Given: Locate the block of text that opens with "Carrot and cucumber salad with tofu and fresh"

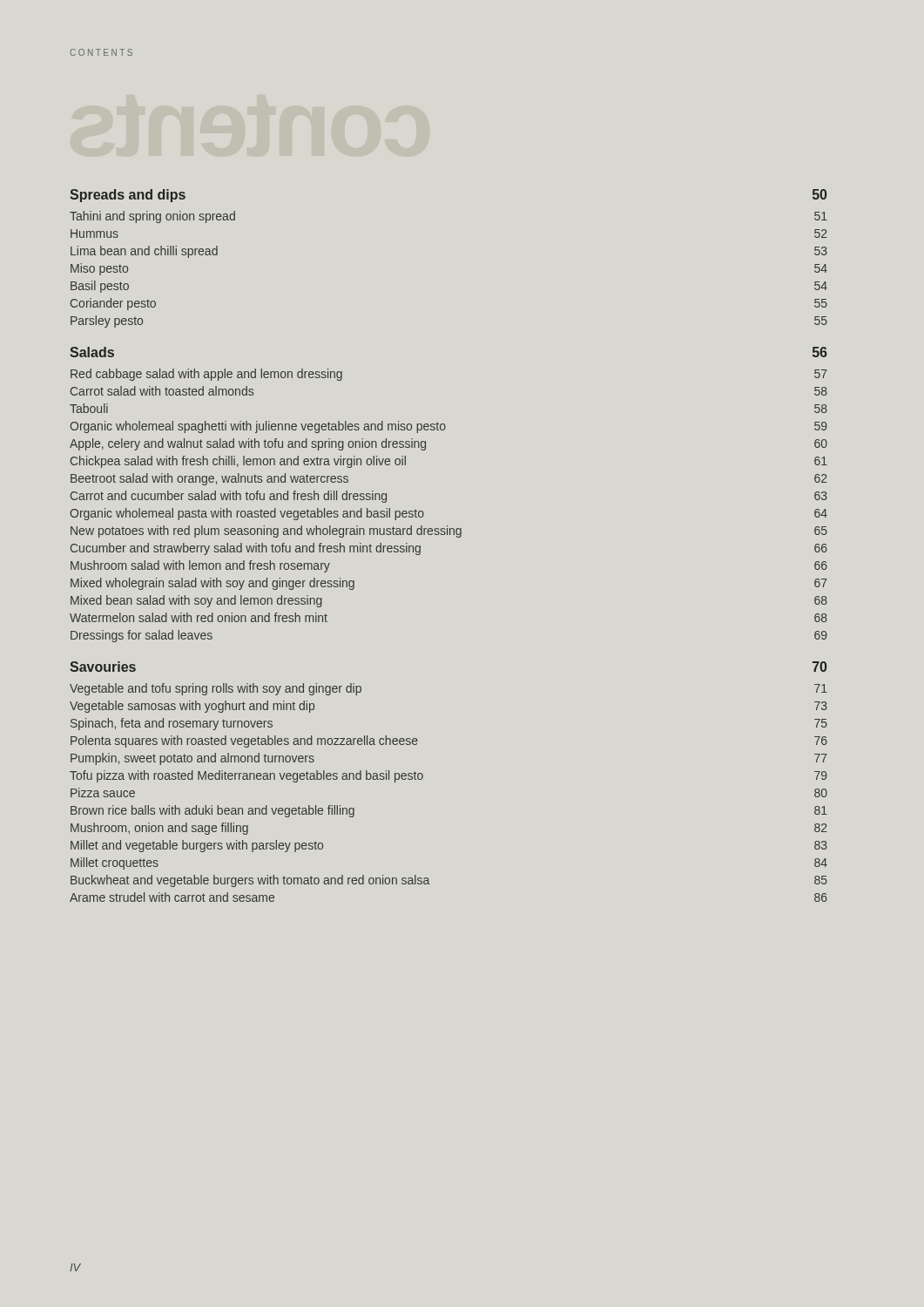Looking at the screenshot, I should [225, 496].
